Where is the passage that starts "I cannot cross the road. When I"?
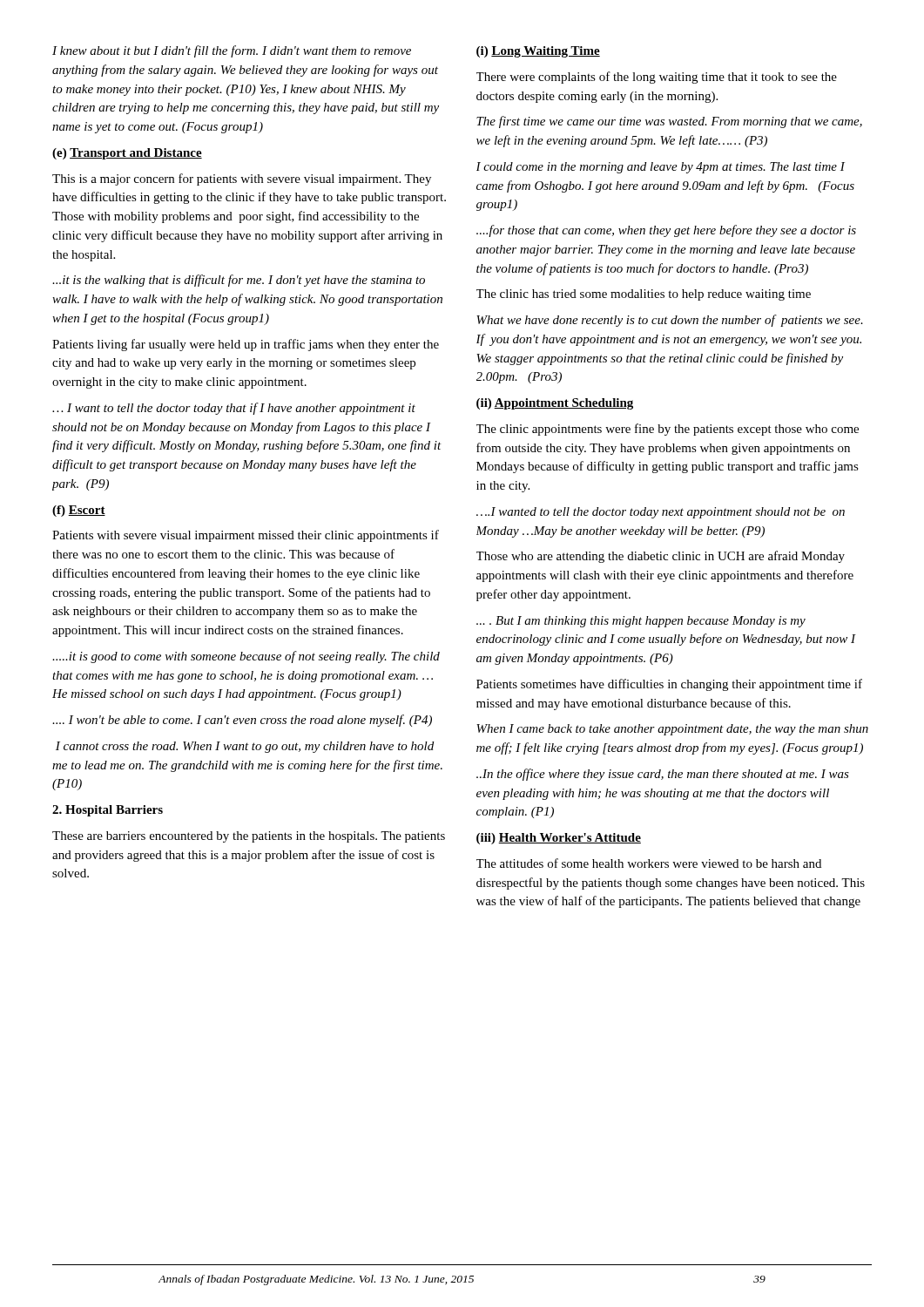This screenshot has height=1307, width=924. pos(250,765)
